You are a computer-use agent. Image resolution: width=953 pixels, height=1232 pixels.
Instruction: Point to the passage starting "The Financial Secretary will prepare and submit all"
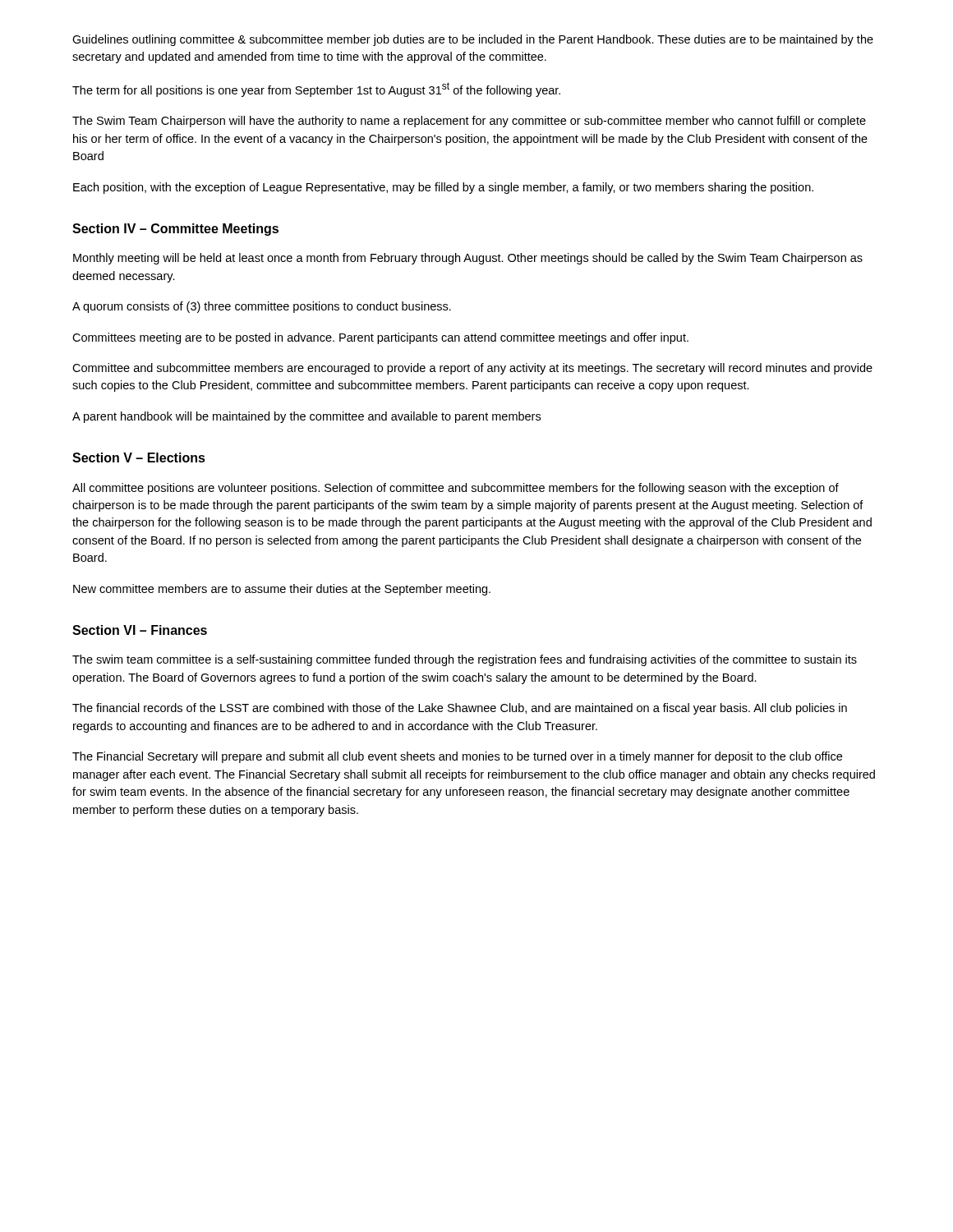474,783
